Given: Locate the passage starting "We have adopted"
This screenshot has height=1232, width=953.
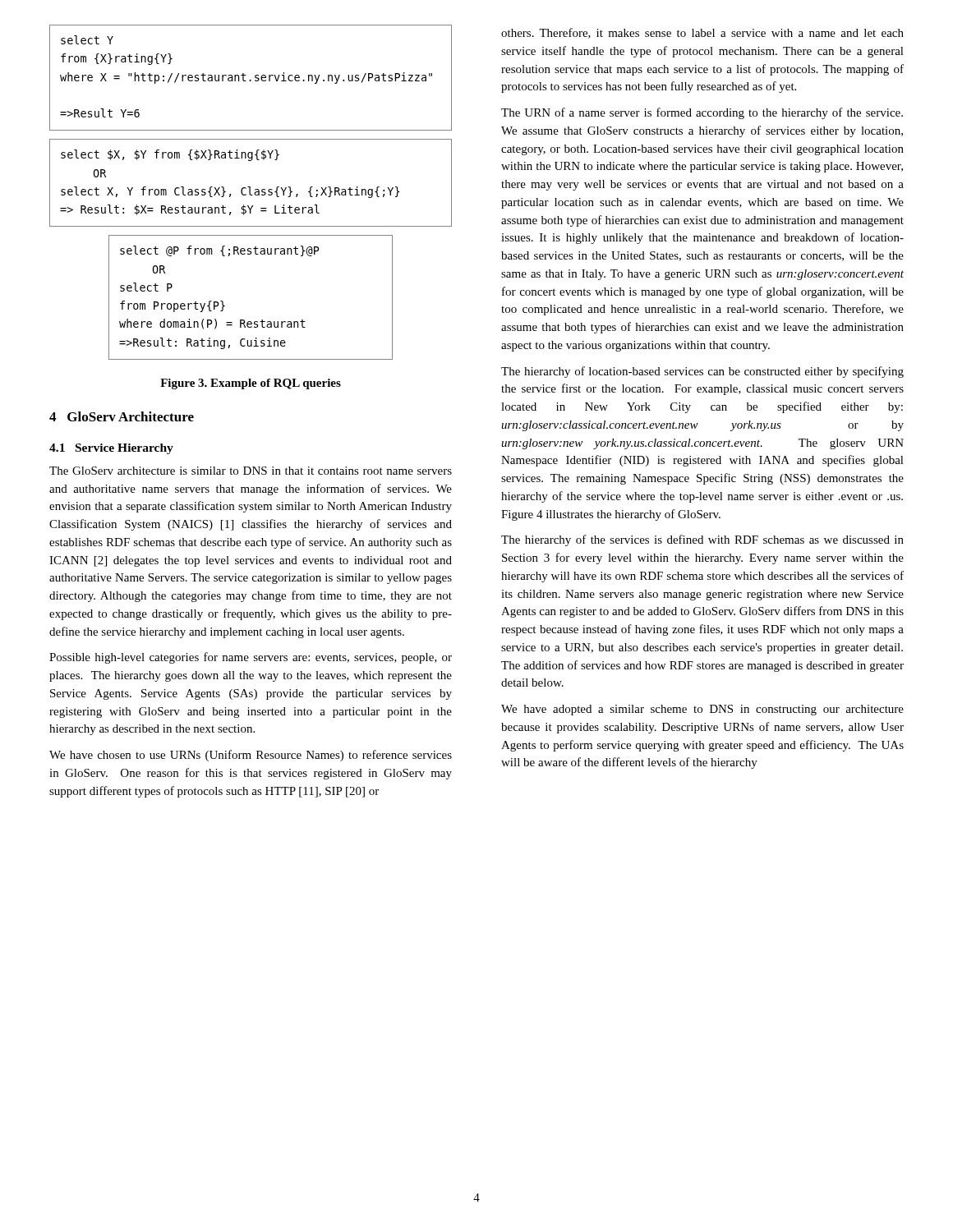Looking at the screenshot, I should click(x=702, y=736).
